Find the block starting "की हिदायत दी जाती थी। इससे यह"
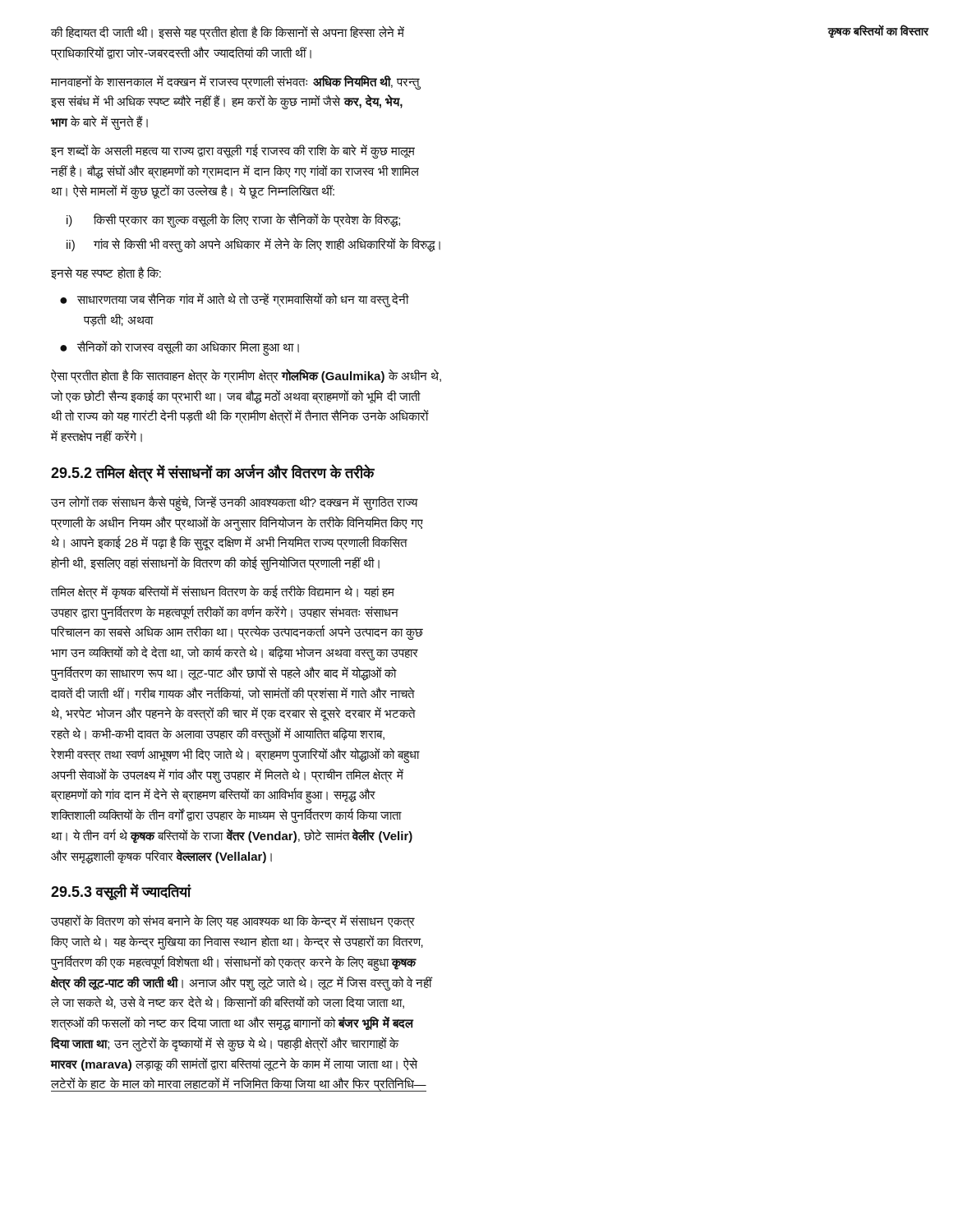The width and height of the screenshot is (953, 1232). (227, 43)
